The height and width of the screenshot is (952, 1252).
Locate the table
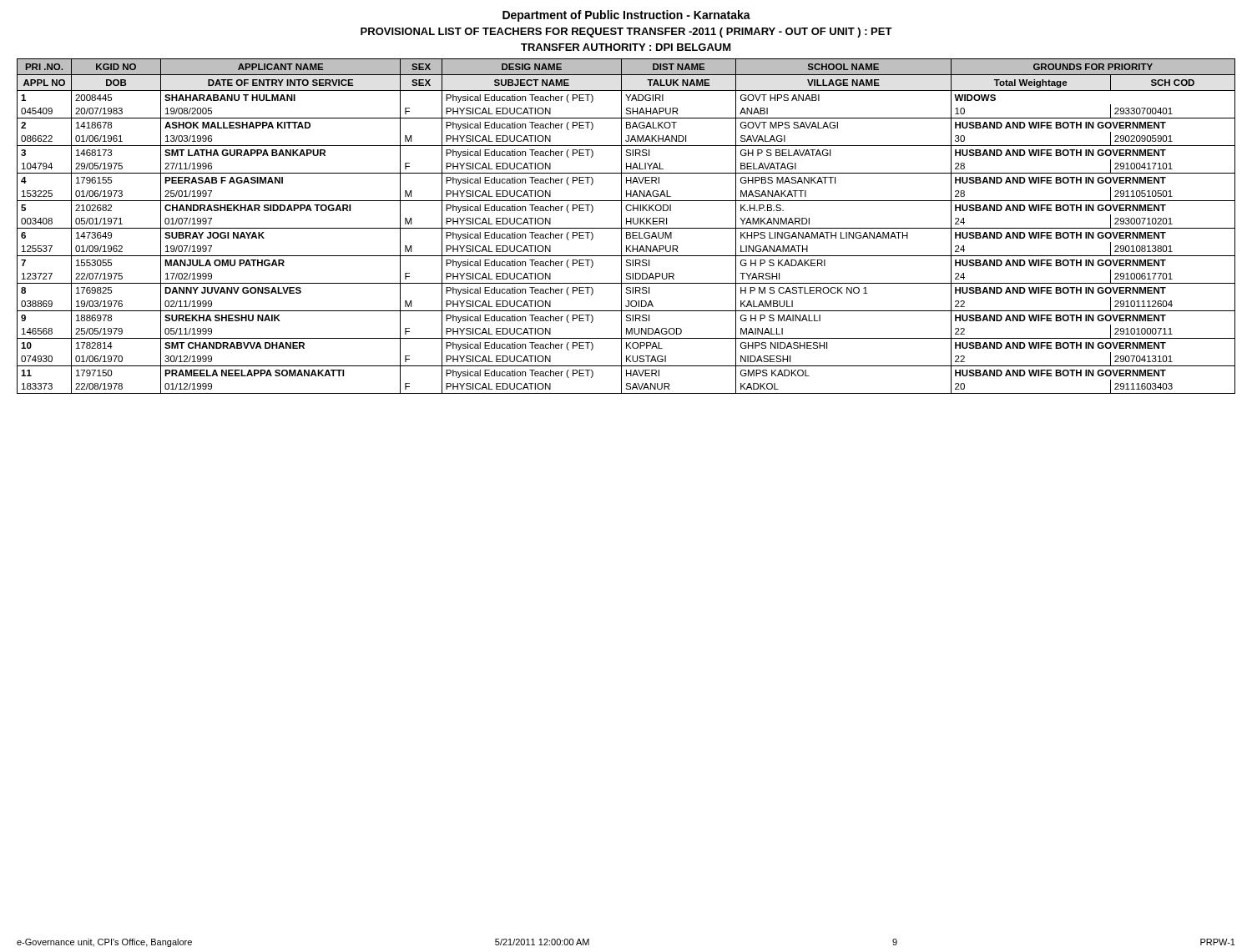[626, 226]
